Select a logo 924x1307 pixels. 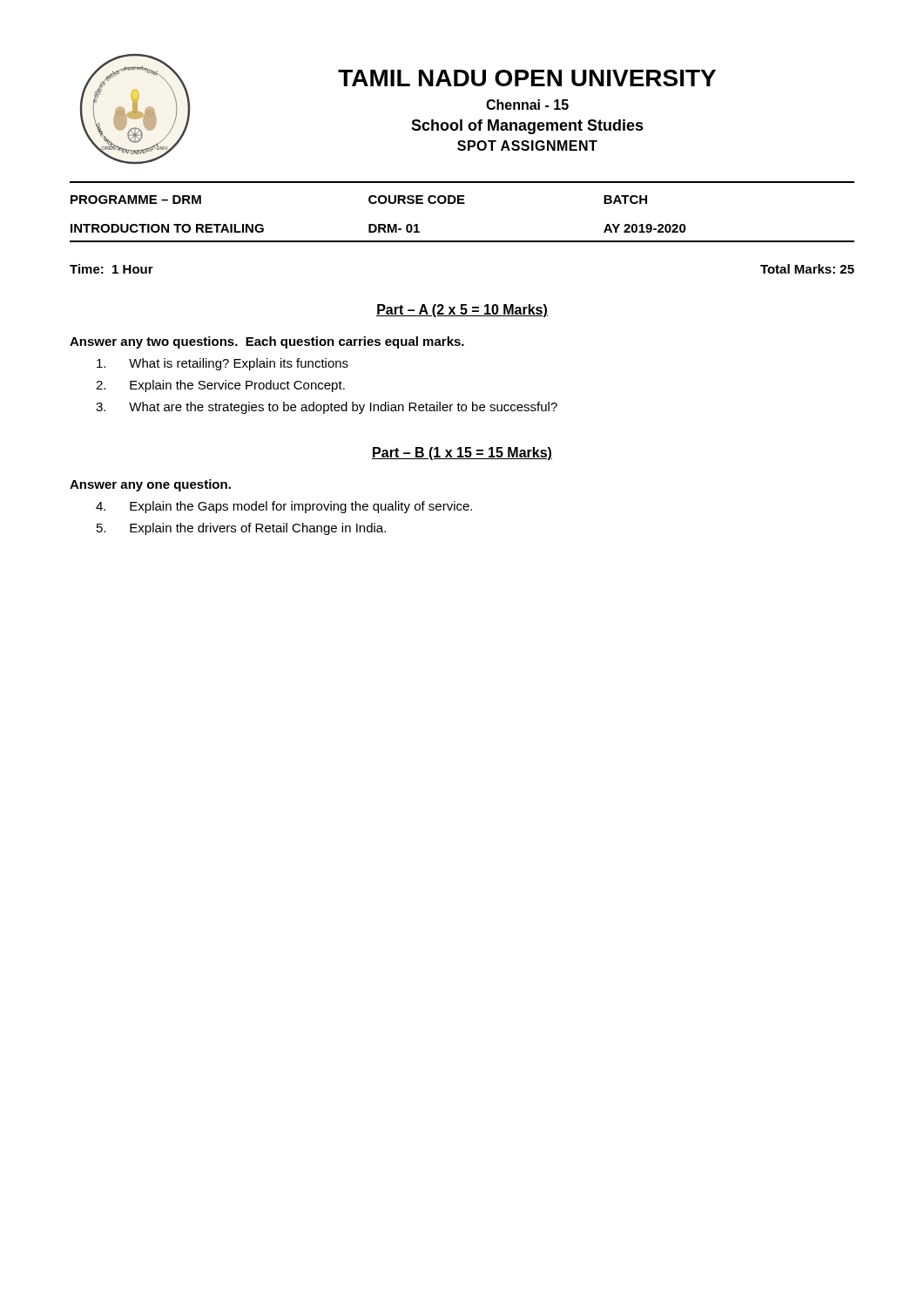135,109
